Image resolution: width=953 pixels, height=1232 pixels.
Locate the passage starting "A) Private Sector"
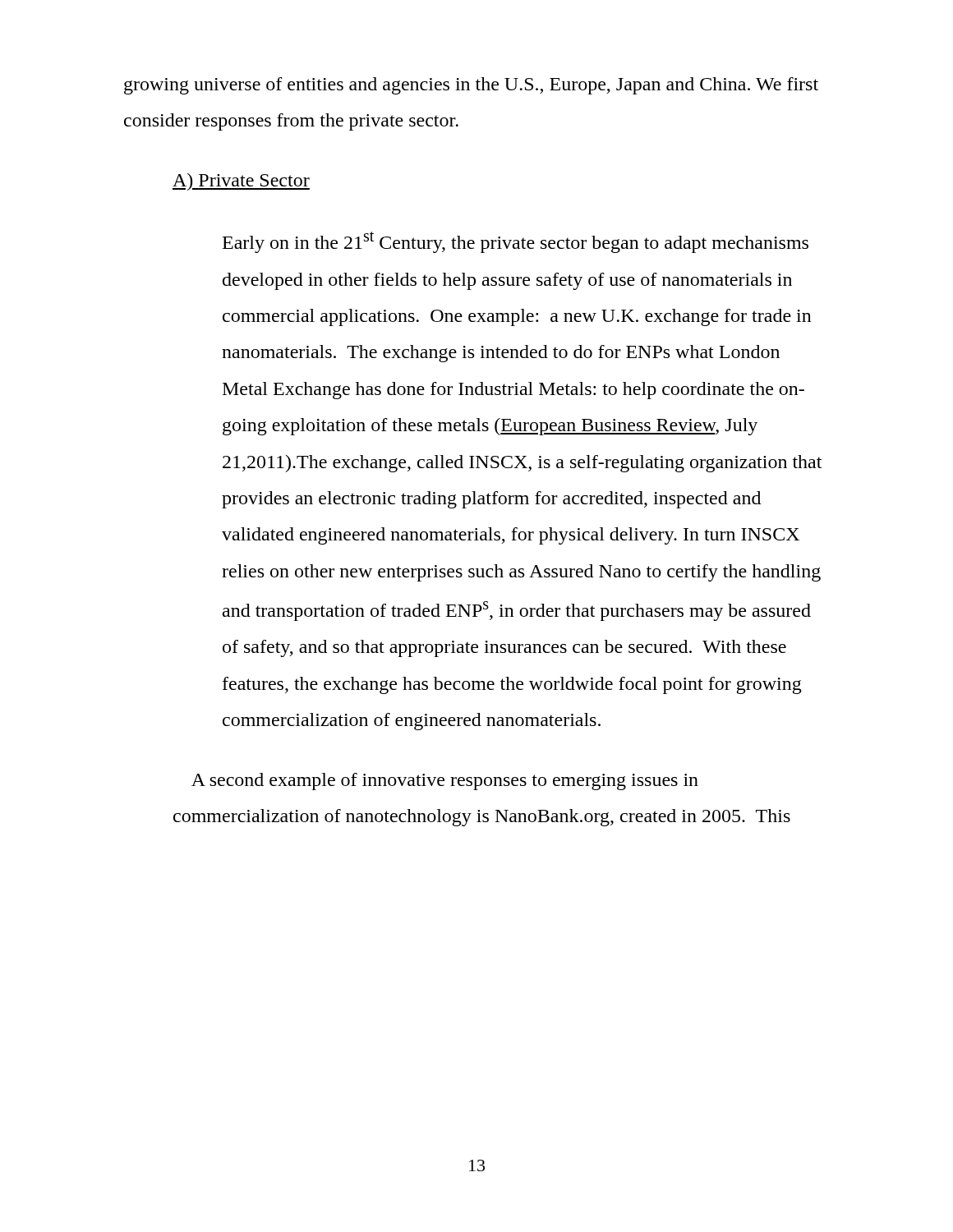coord(241,180)
